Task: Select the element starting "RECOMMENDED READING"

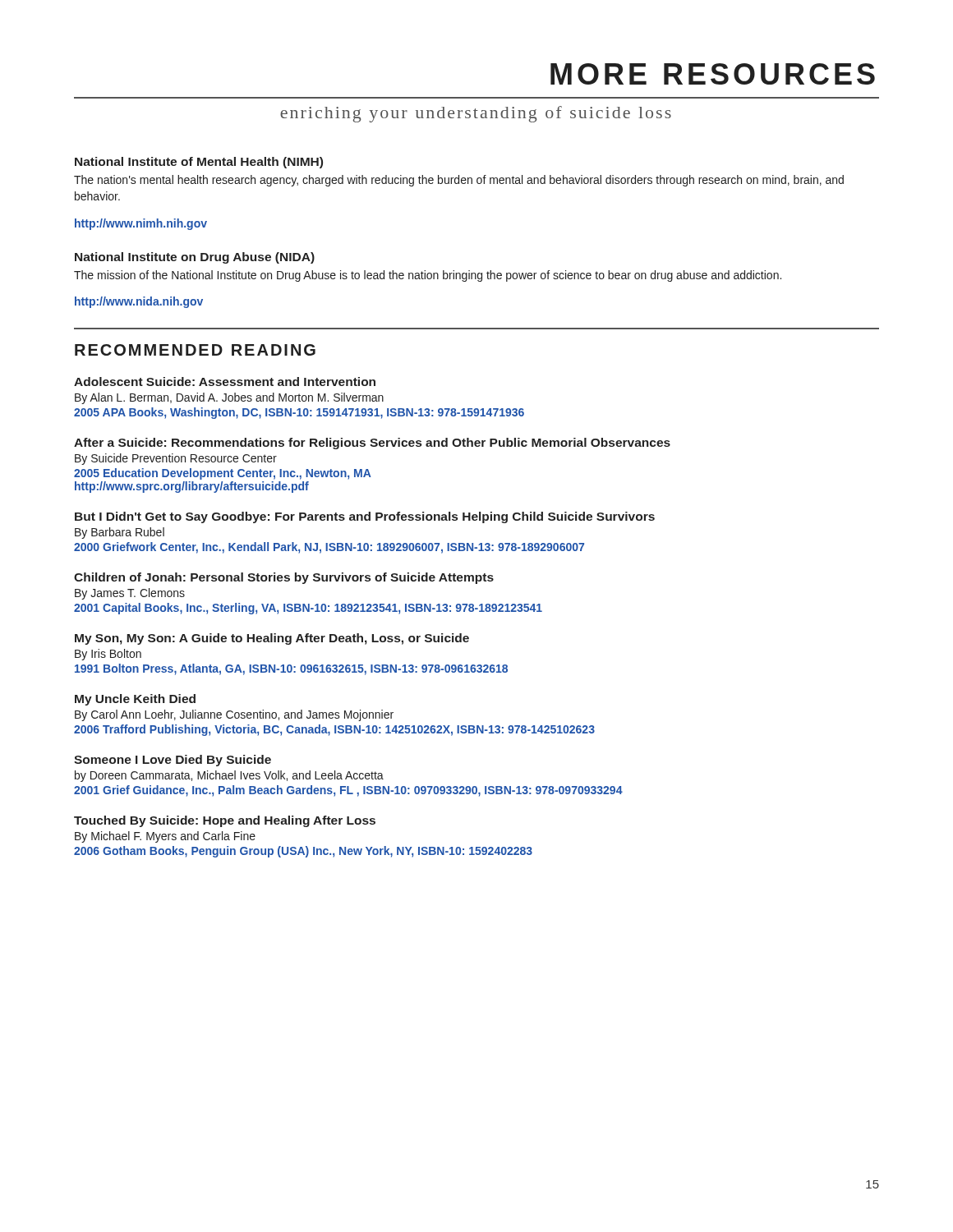Action: [x=195, y=350]
